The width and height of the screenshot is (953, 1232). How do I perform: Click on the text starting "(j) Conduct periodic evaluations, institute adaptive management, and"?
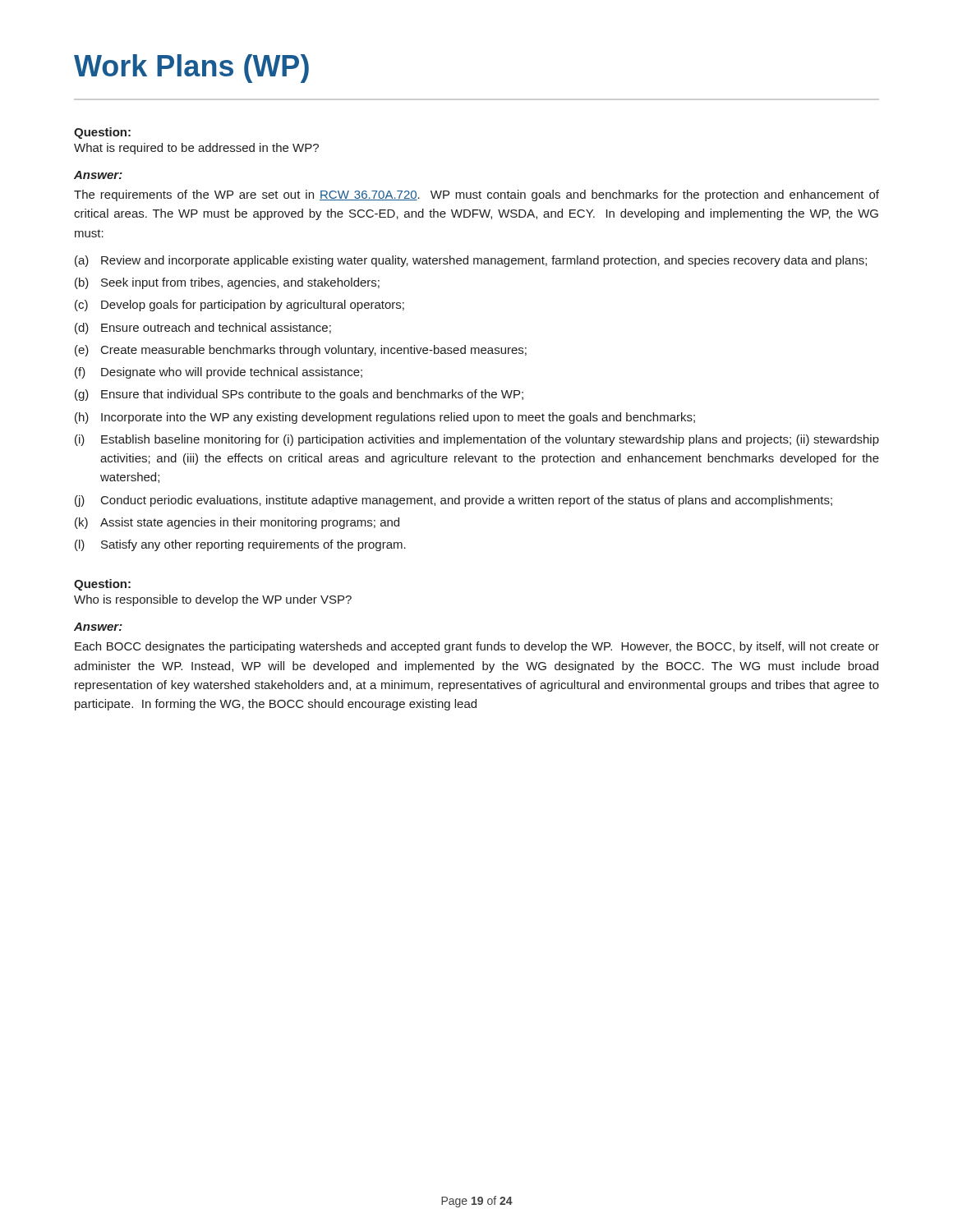tap(476, 500)
